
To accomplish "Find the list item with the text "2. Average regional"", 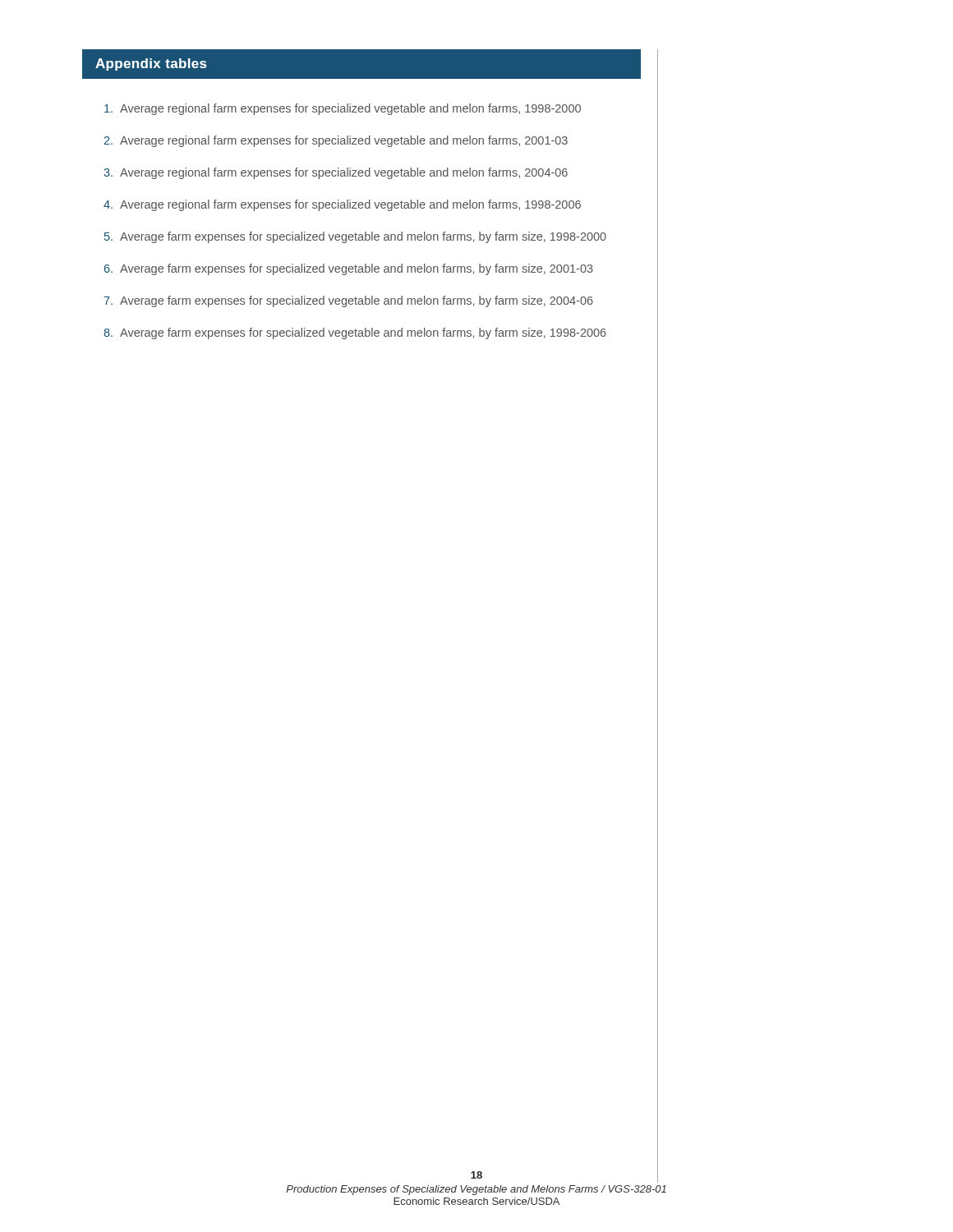I will coord(366,141).
